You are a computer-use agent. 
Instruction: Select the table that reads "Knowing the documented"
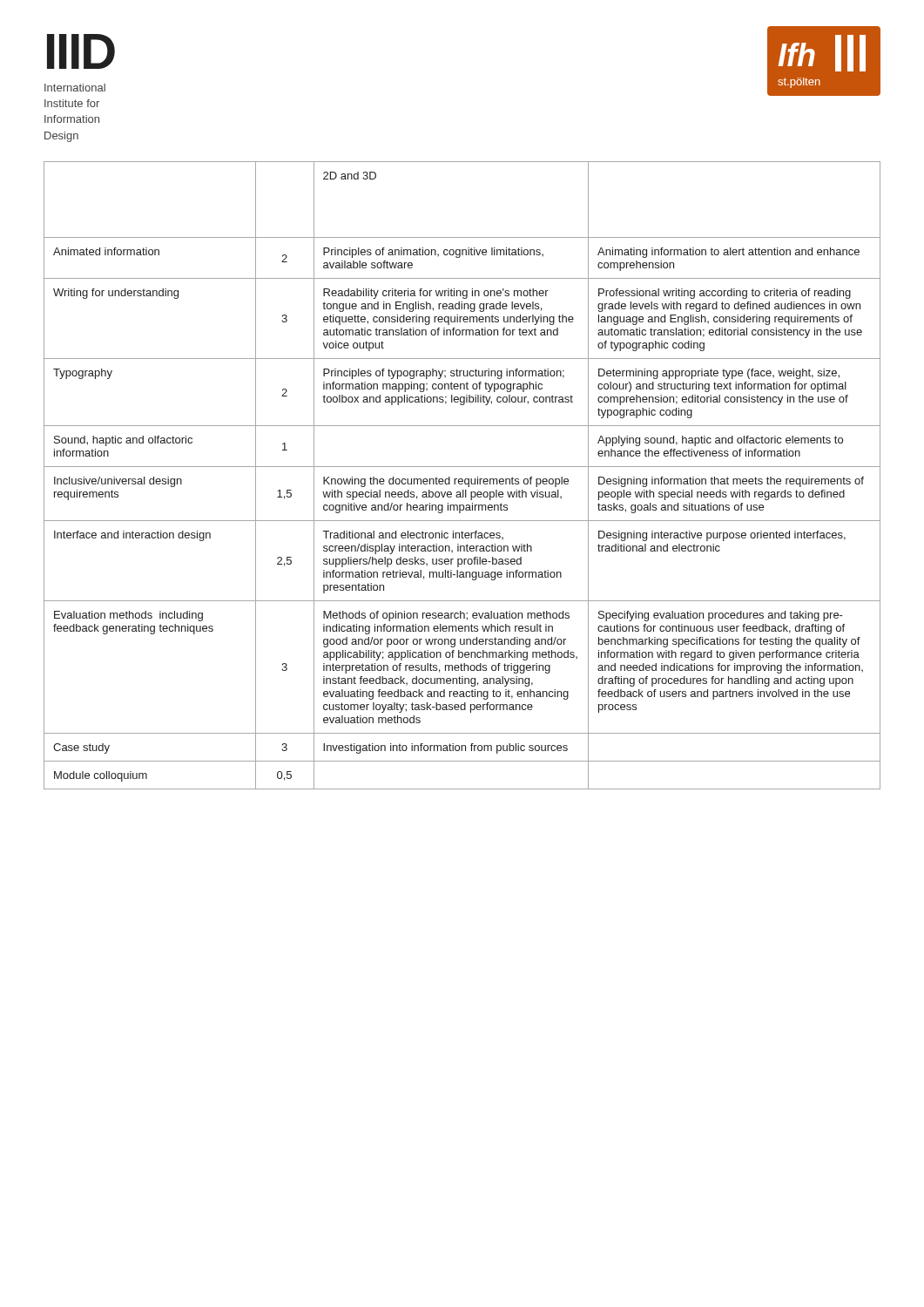tap(462, 475)
